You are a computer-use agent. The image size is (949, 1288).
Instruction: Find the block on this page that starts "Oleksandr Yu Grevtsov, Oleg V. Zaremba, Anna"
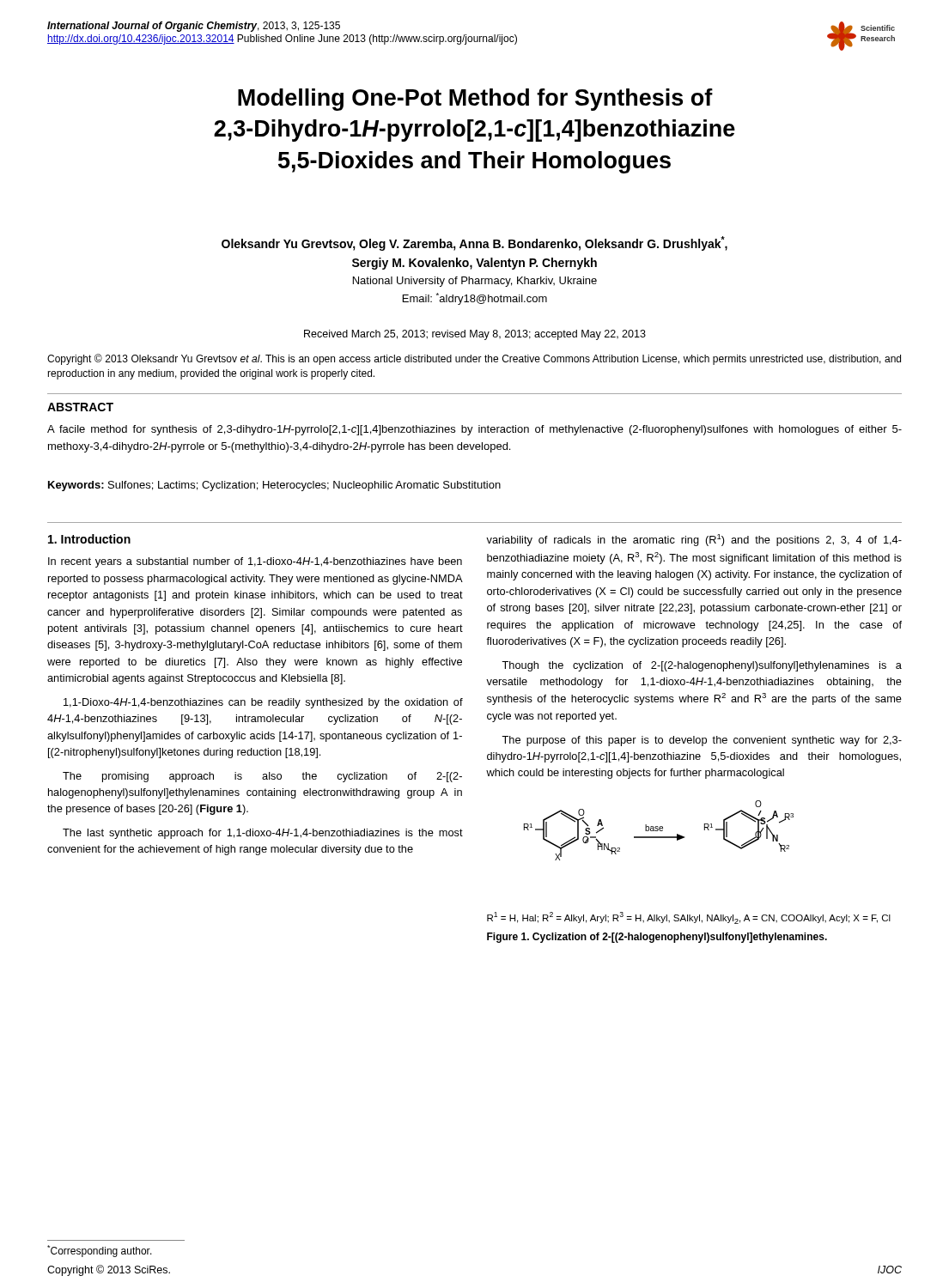tap(474, 270)
